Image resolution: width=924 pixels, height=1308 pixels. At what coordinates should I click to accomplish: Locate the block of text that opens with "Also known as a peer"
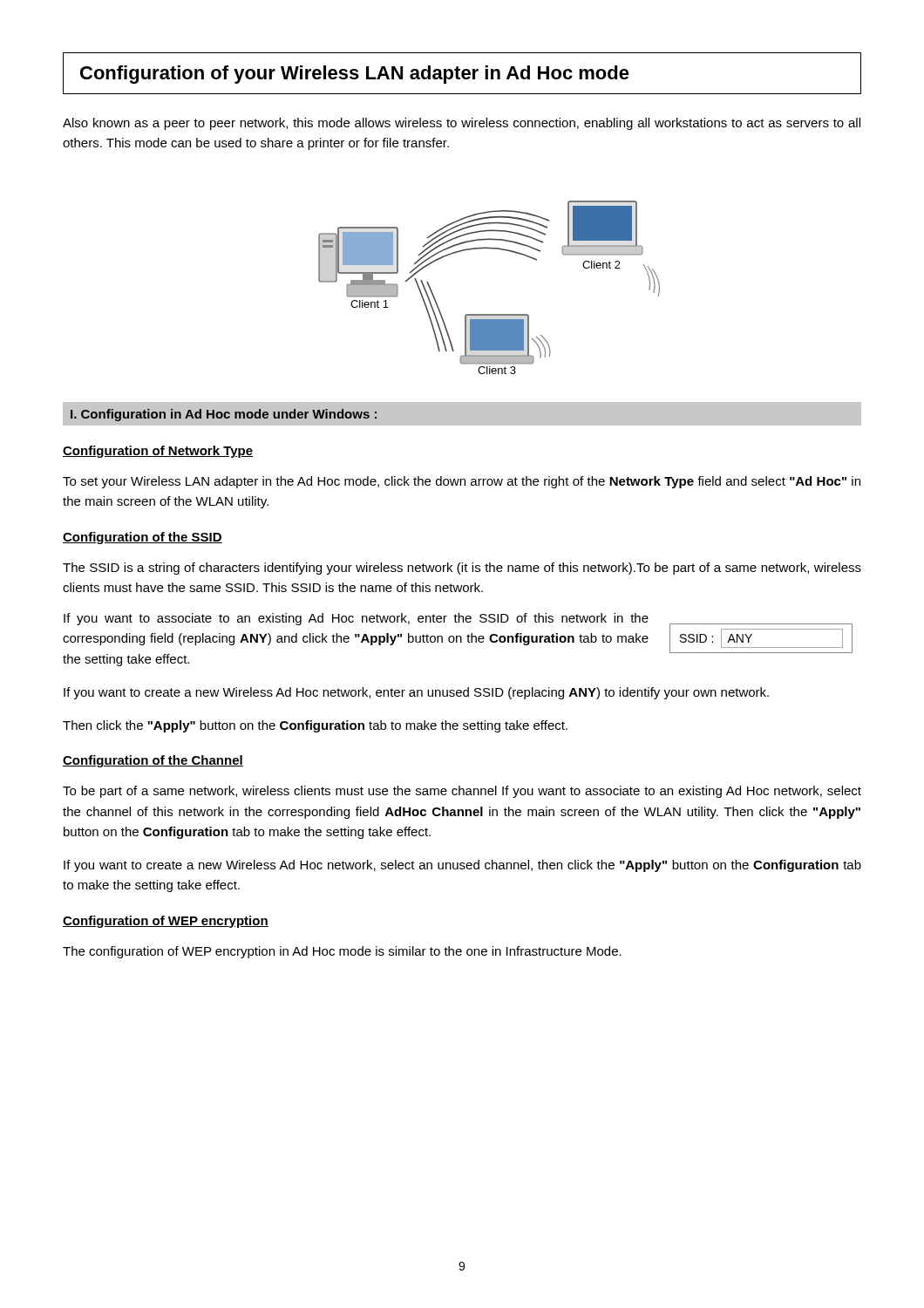tap(462, 133)
